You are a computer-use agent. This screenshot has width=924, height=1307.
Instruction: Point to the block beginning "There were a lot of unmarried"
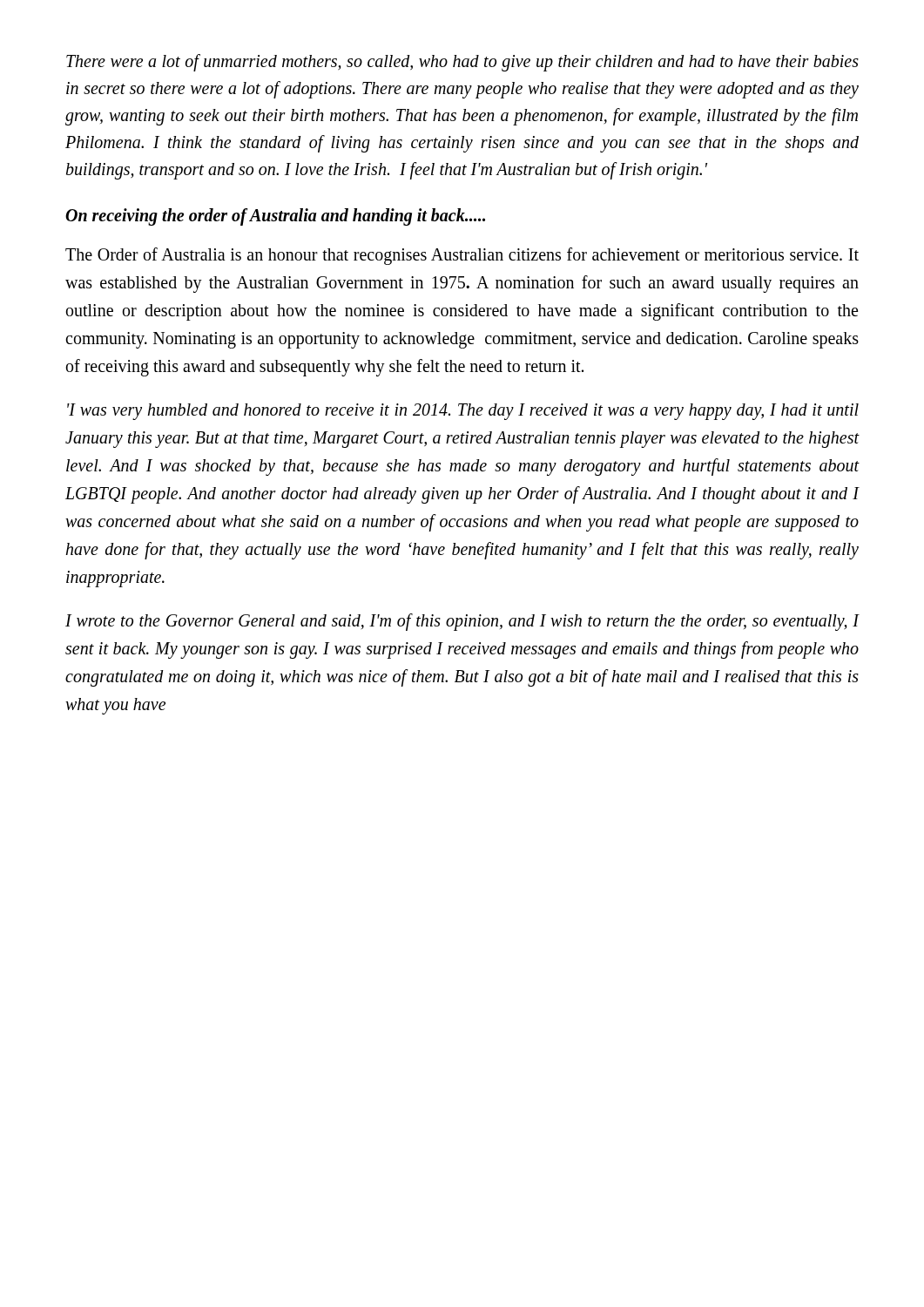[462, 115]
